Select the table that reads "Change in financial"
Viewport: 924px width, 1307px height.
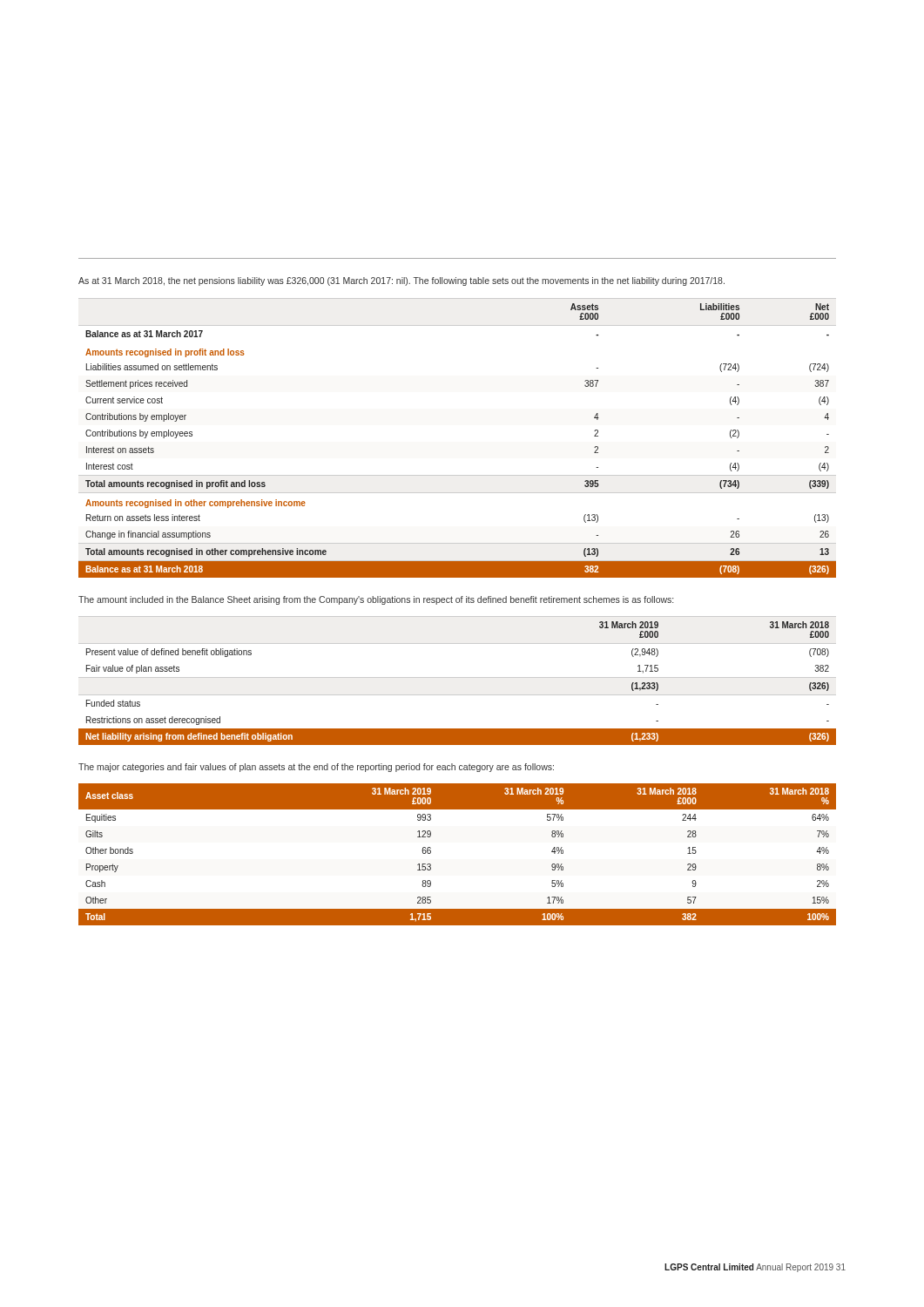(x=457, y=438)
